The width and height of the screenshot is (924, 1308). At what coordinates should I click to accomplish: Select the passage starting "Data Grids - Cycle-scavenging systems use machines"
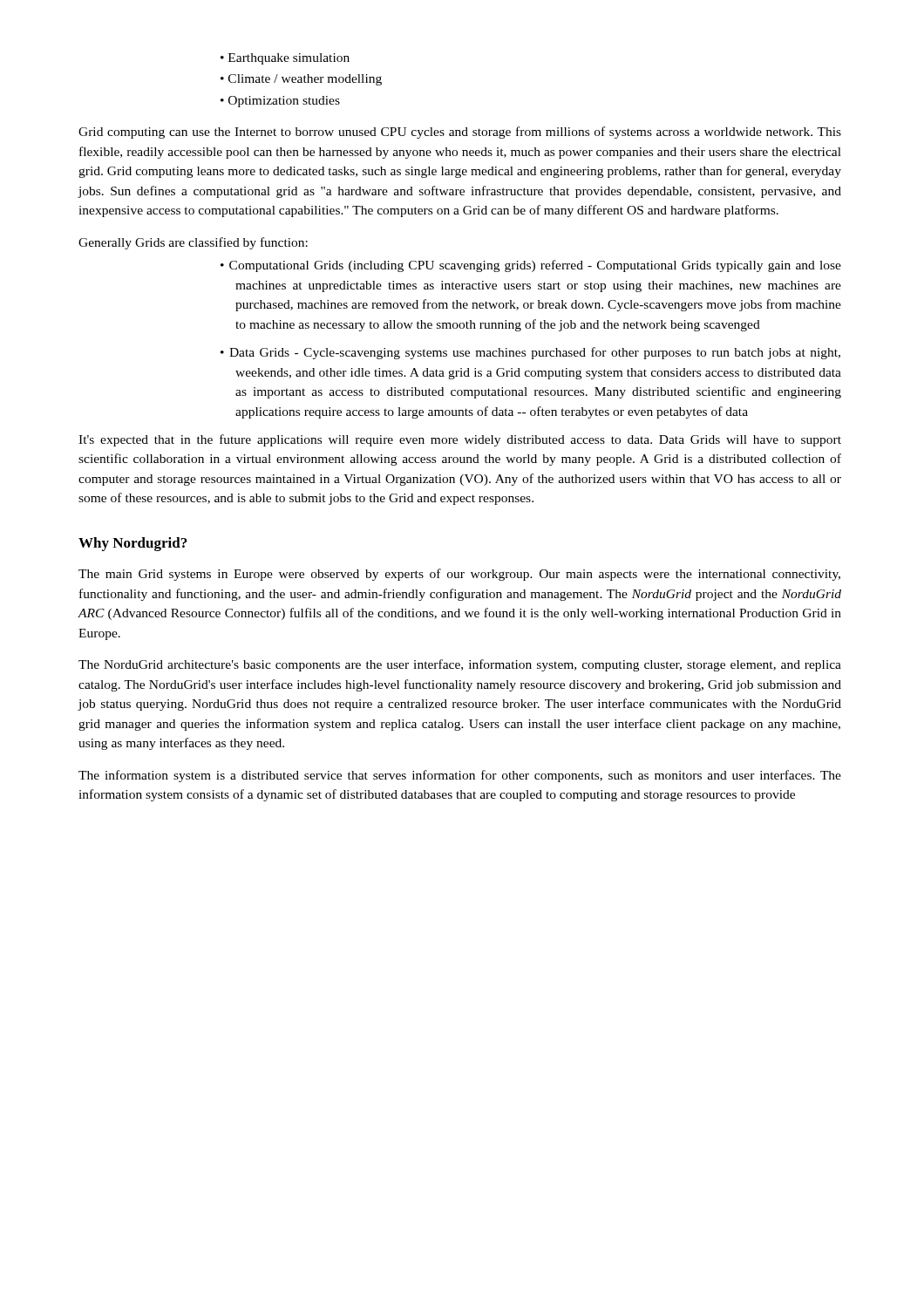(x=535, y=381)
